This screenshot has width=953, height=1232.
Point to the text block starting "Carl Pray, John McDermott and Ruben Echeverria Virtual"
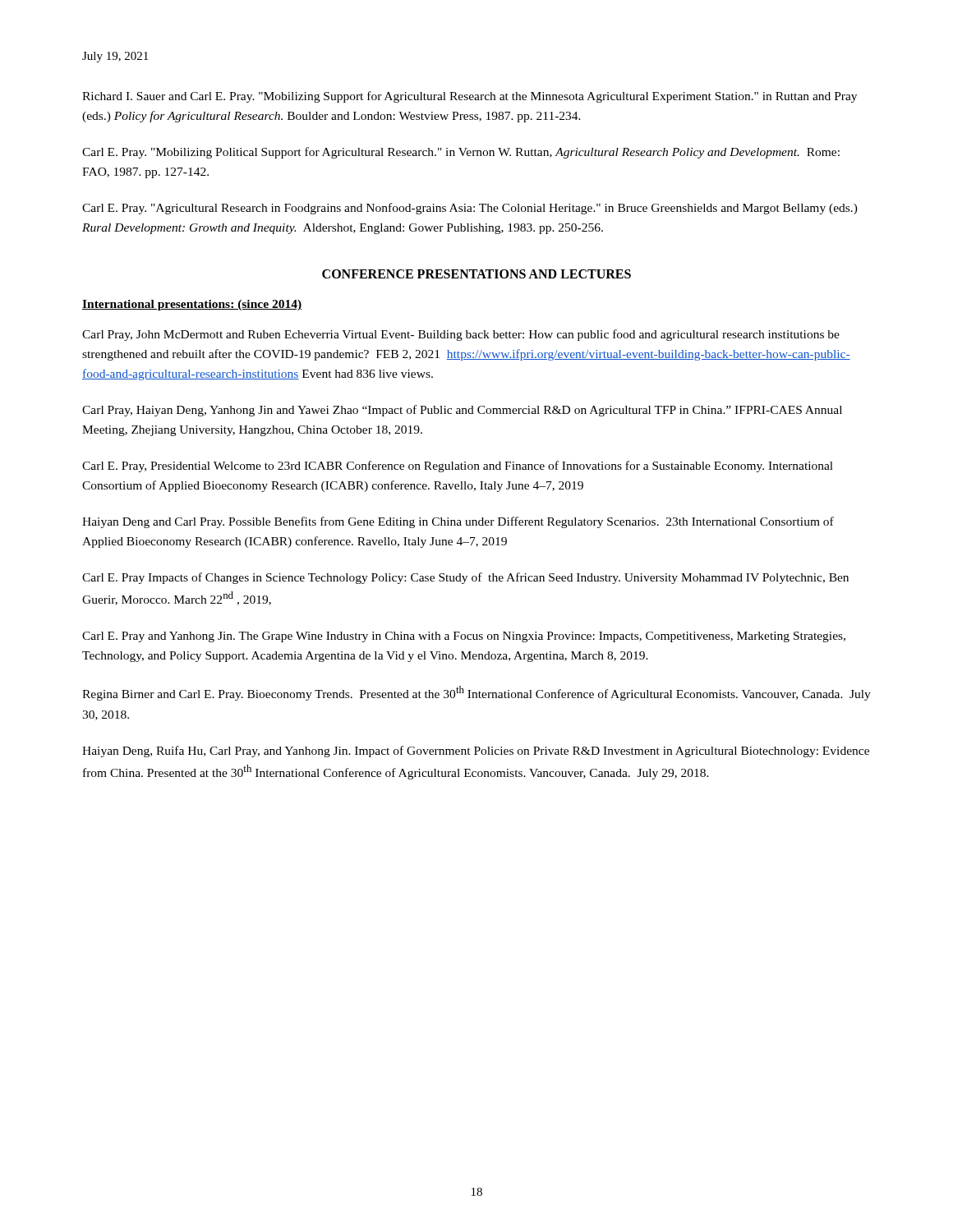466,354
